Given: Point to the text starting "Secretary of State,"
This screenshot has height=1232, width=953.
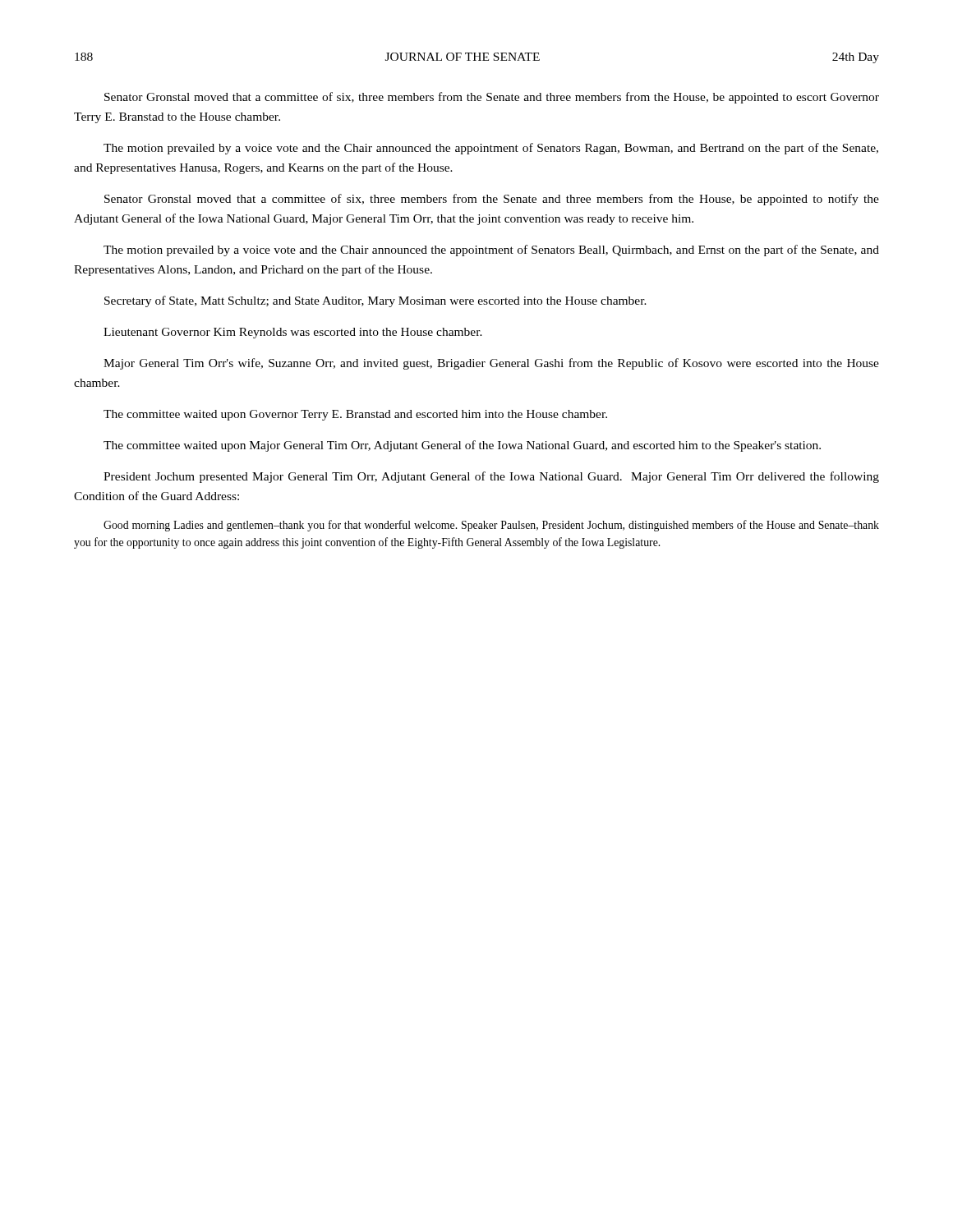Looking at the screenshot, I should (375, 300).
